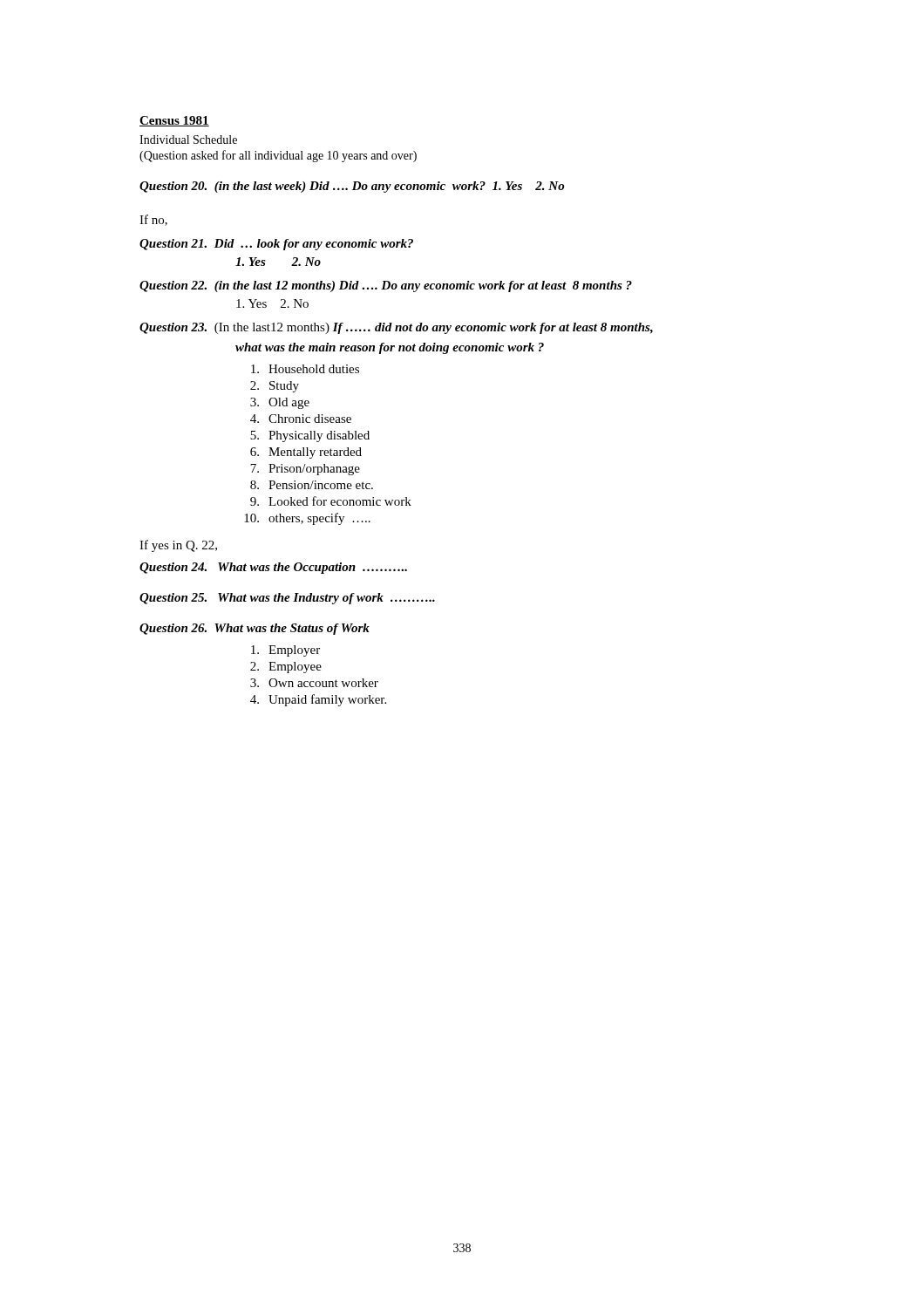Screen dimensions: 1308x924
Task: Find the text block that reads "Question 22. (in the last 12 months) Did"
Action: click(386, 285)
